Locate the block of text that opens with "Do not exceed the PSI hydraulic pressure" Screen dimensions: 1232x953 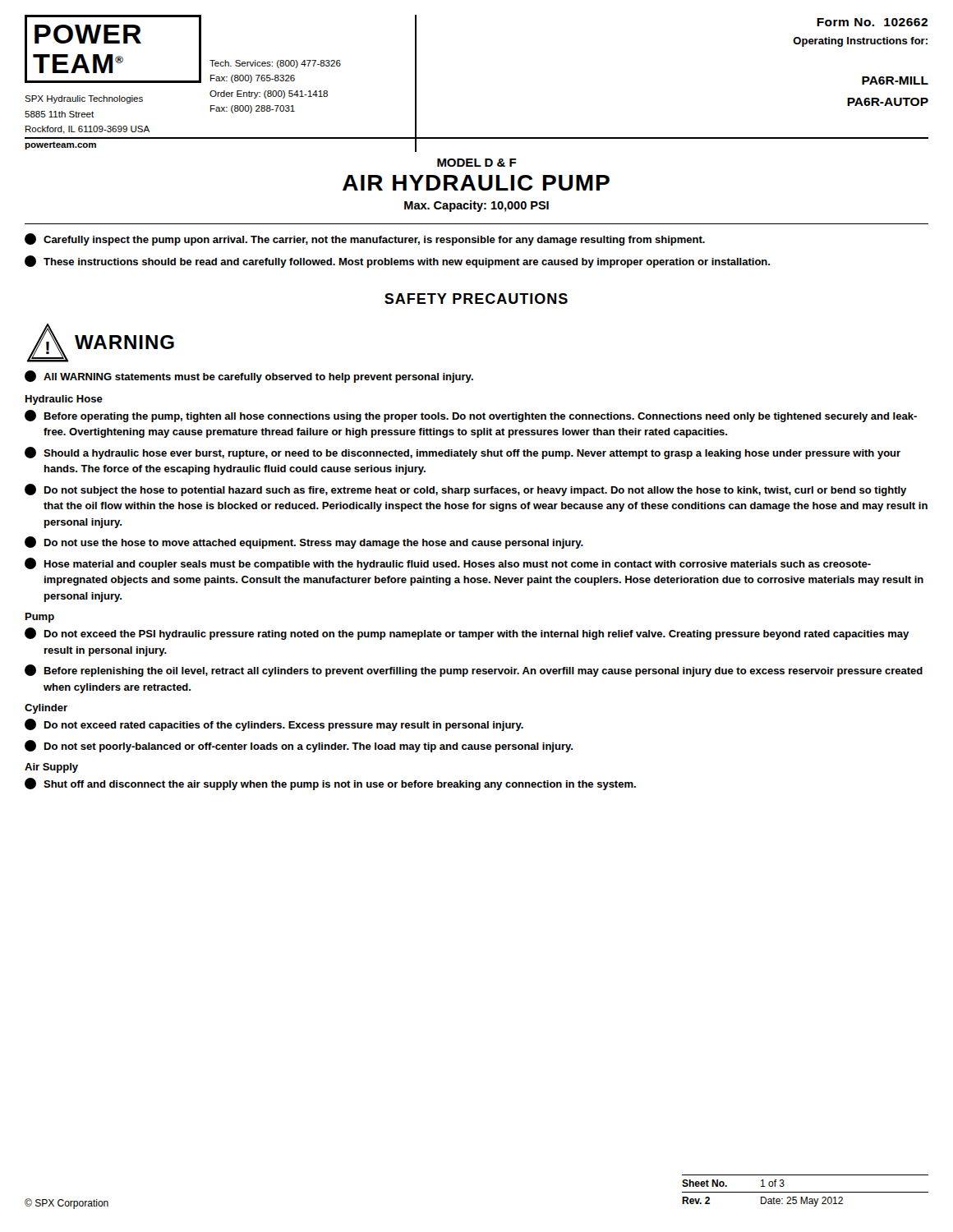[476, 642]
